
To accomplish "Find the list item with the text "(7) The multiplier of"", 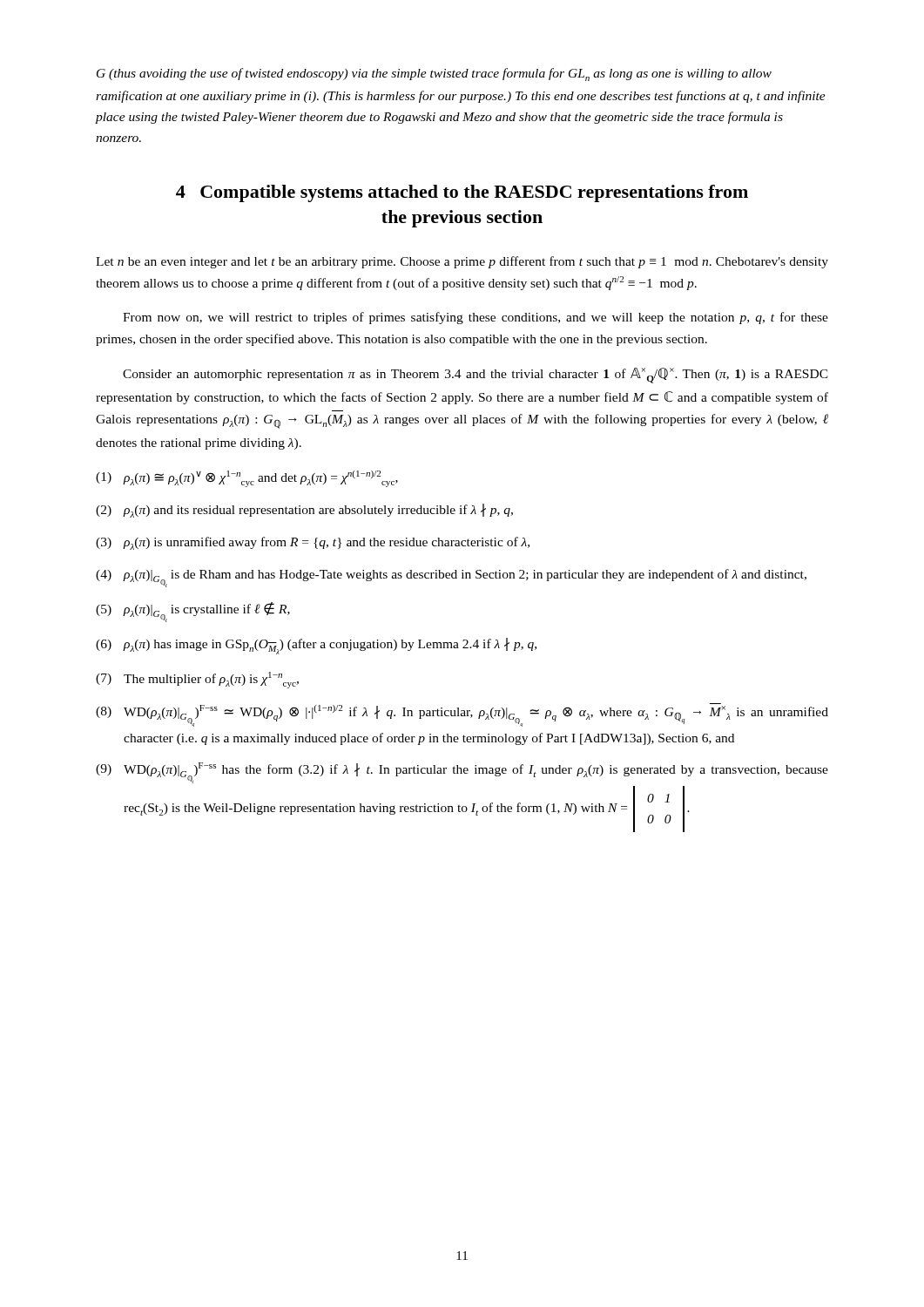I will 197,680.
